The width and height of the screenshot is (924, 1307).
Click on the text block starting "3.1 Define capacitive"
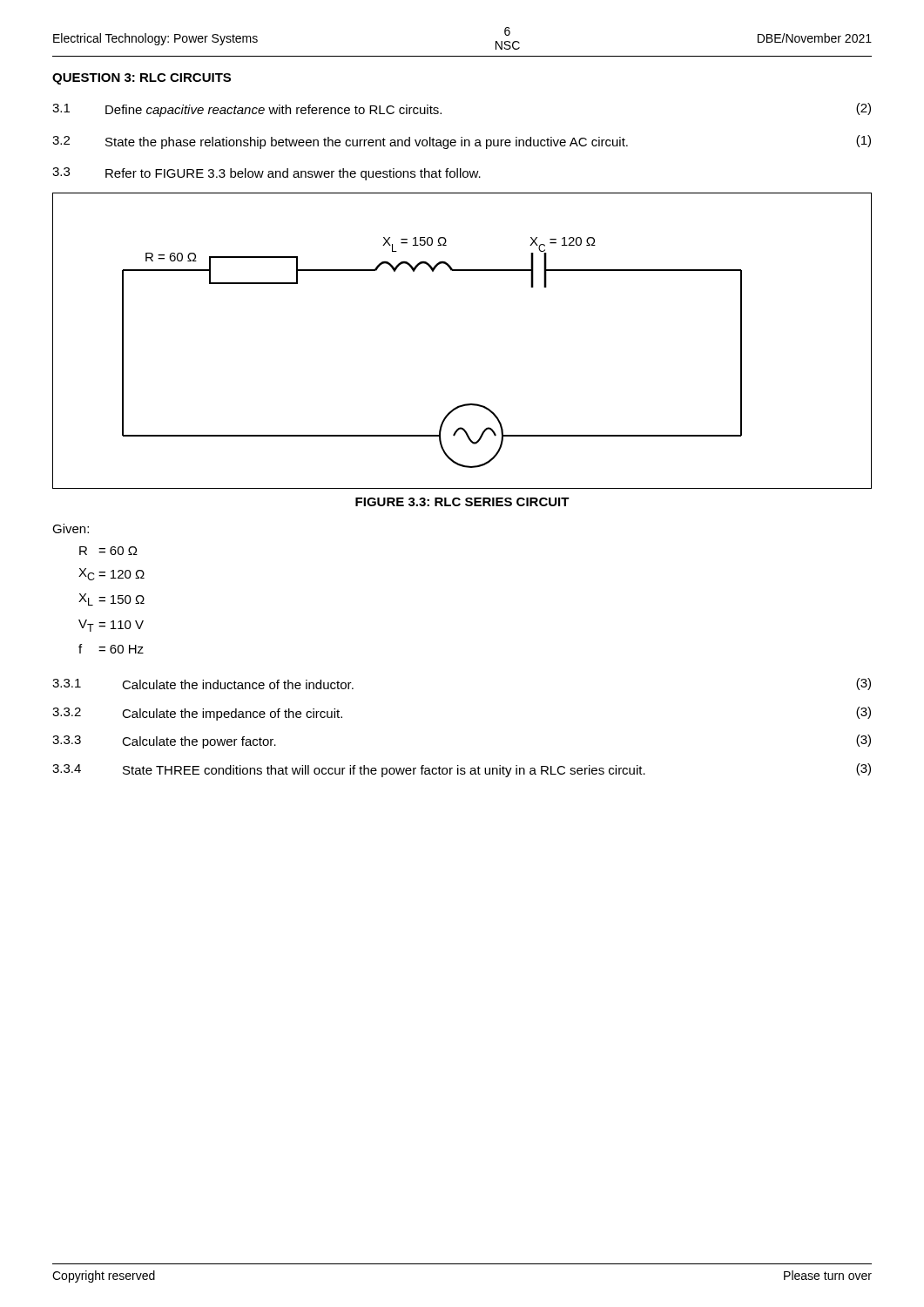pos(279,109)
